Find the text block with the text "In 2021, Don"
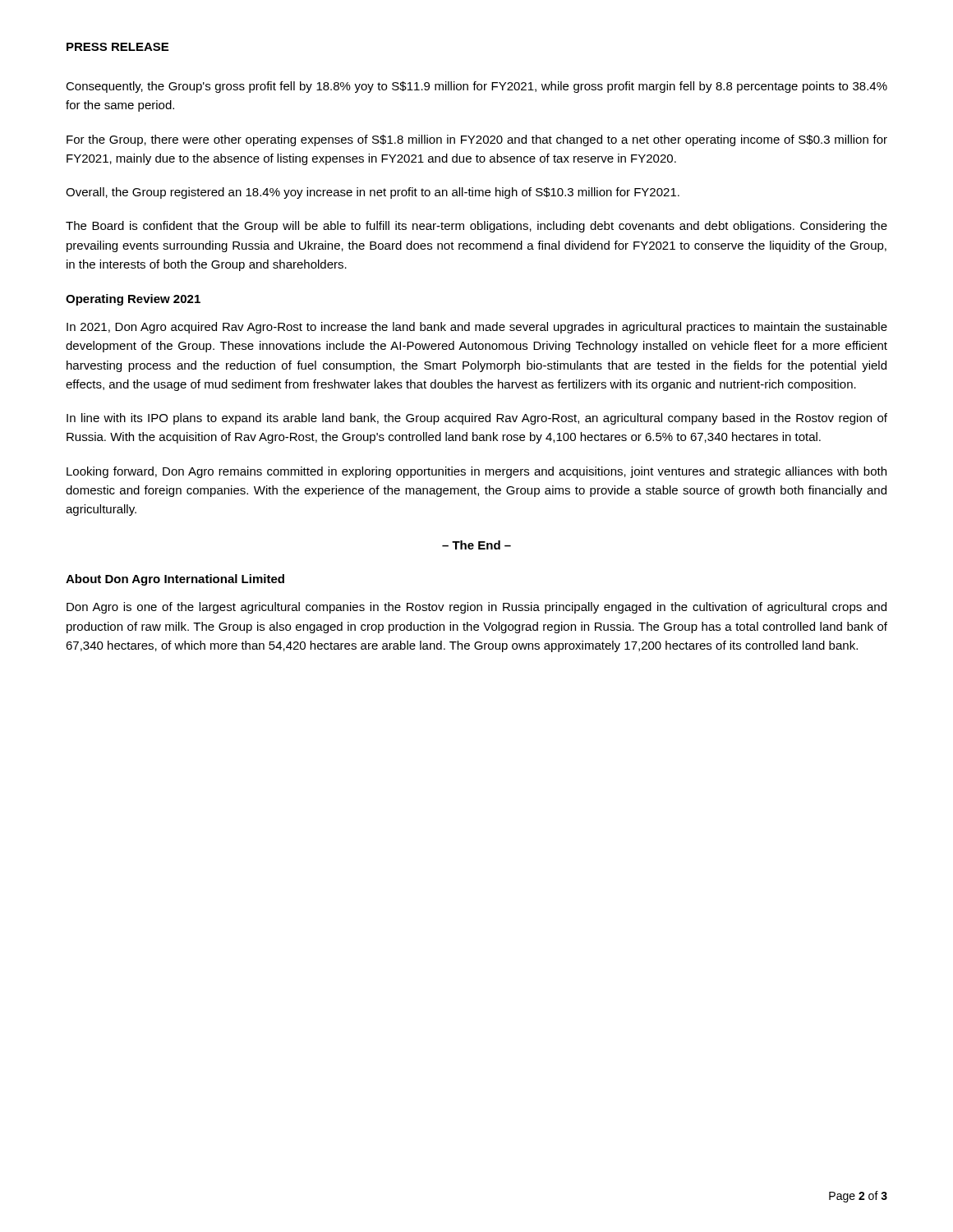This screenshot has width=953, height=1232. pos(476,355)
